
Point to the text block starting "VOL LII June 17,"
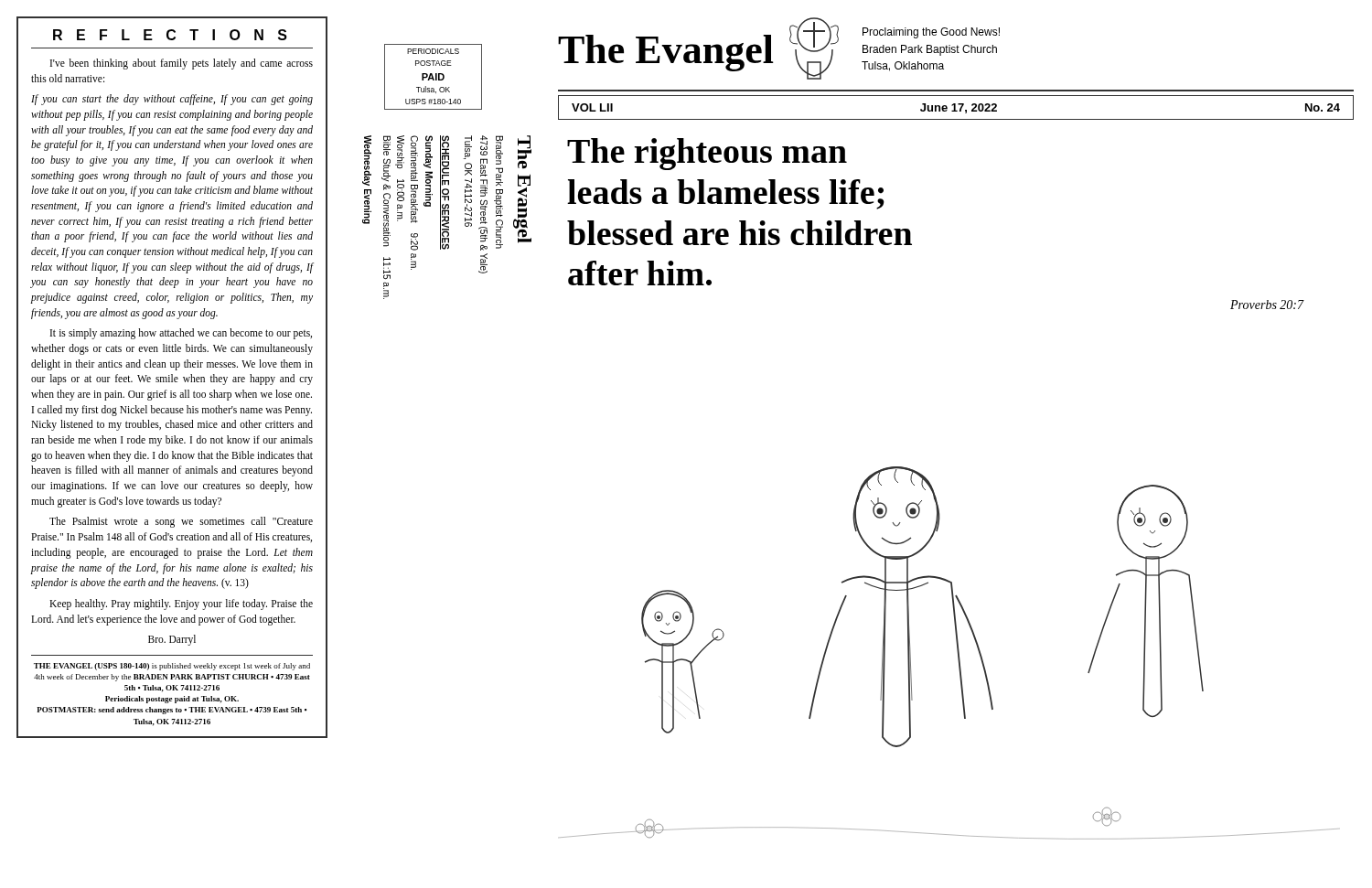pos(956,107)
